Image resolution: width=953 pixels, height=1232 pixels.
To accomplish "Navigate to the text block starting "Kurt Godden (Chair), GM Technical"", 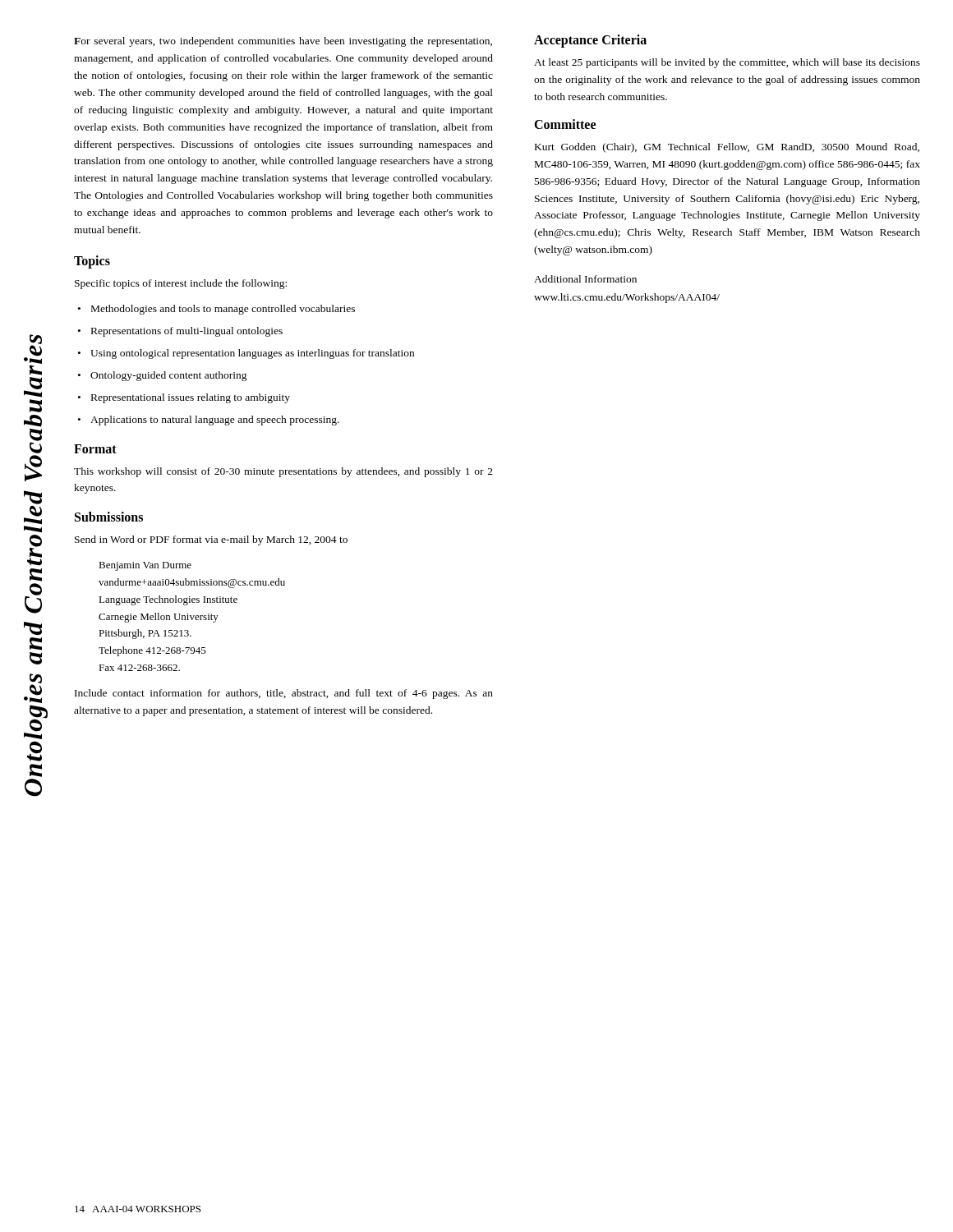I will 727,198.
